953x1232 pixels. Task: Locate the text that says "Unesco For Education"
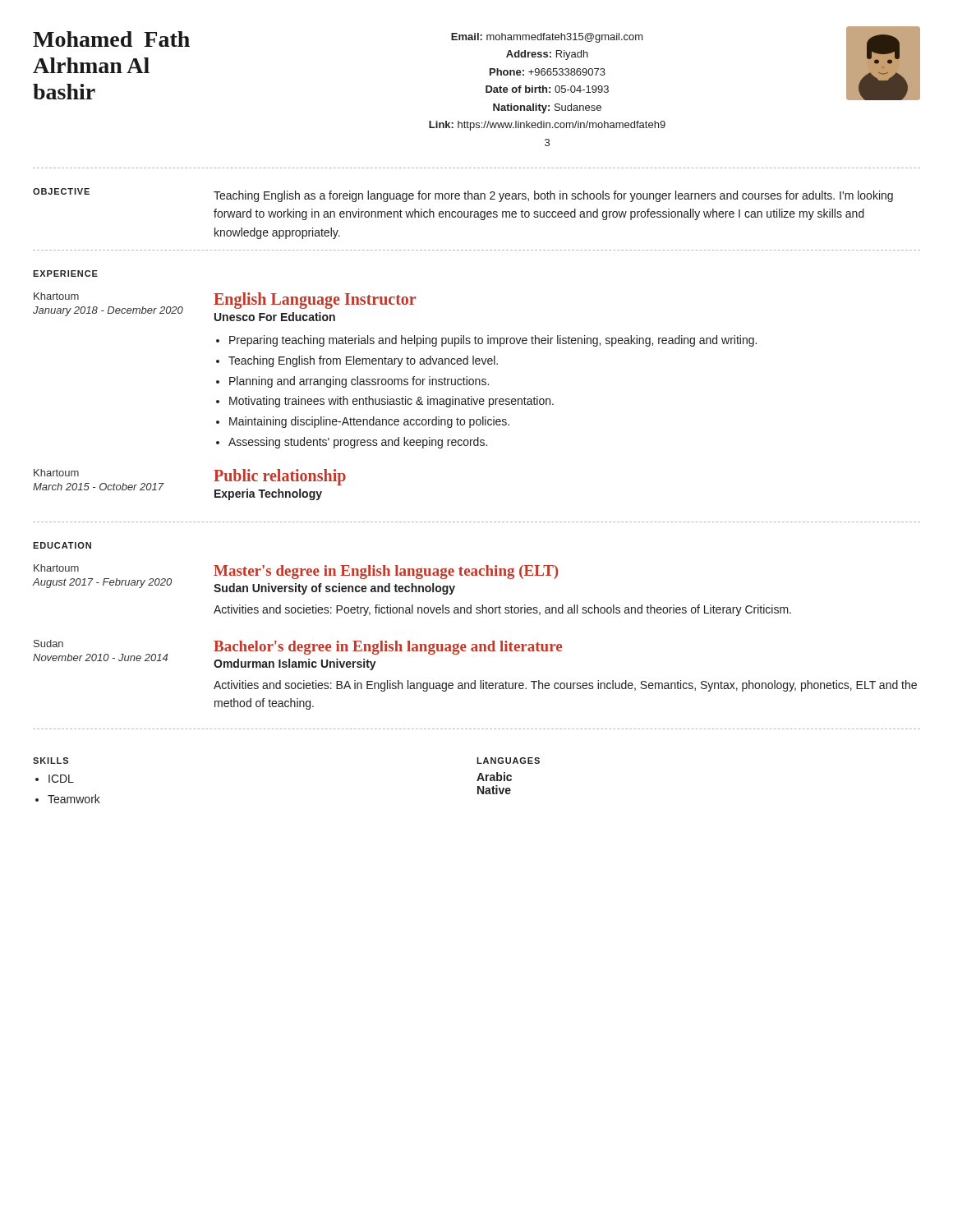pos(275,317)
